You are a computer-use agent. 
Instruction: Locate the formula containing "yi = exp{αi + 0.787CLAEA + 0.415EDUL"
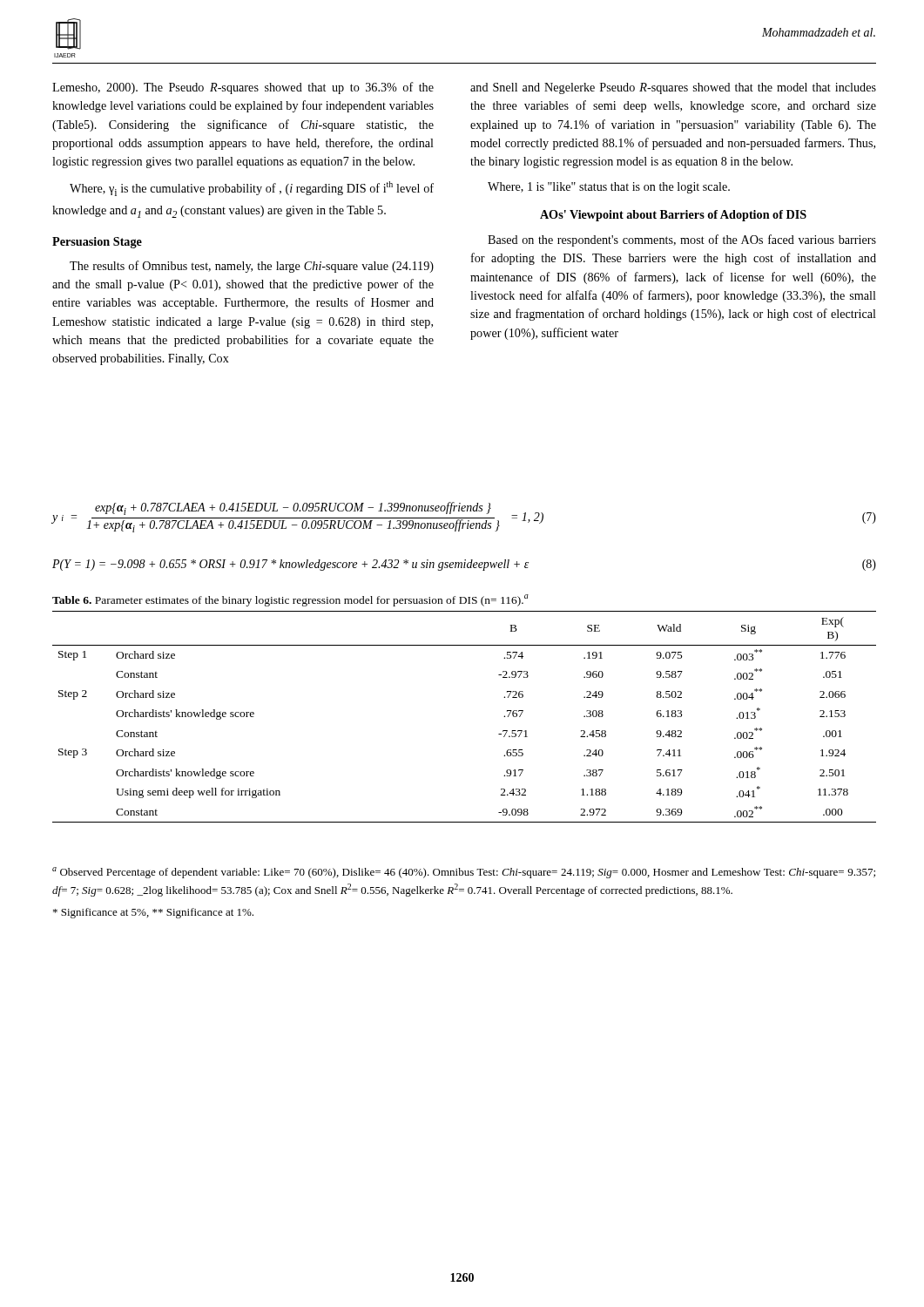[464, 518]
